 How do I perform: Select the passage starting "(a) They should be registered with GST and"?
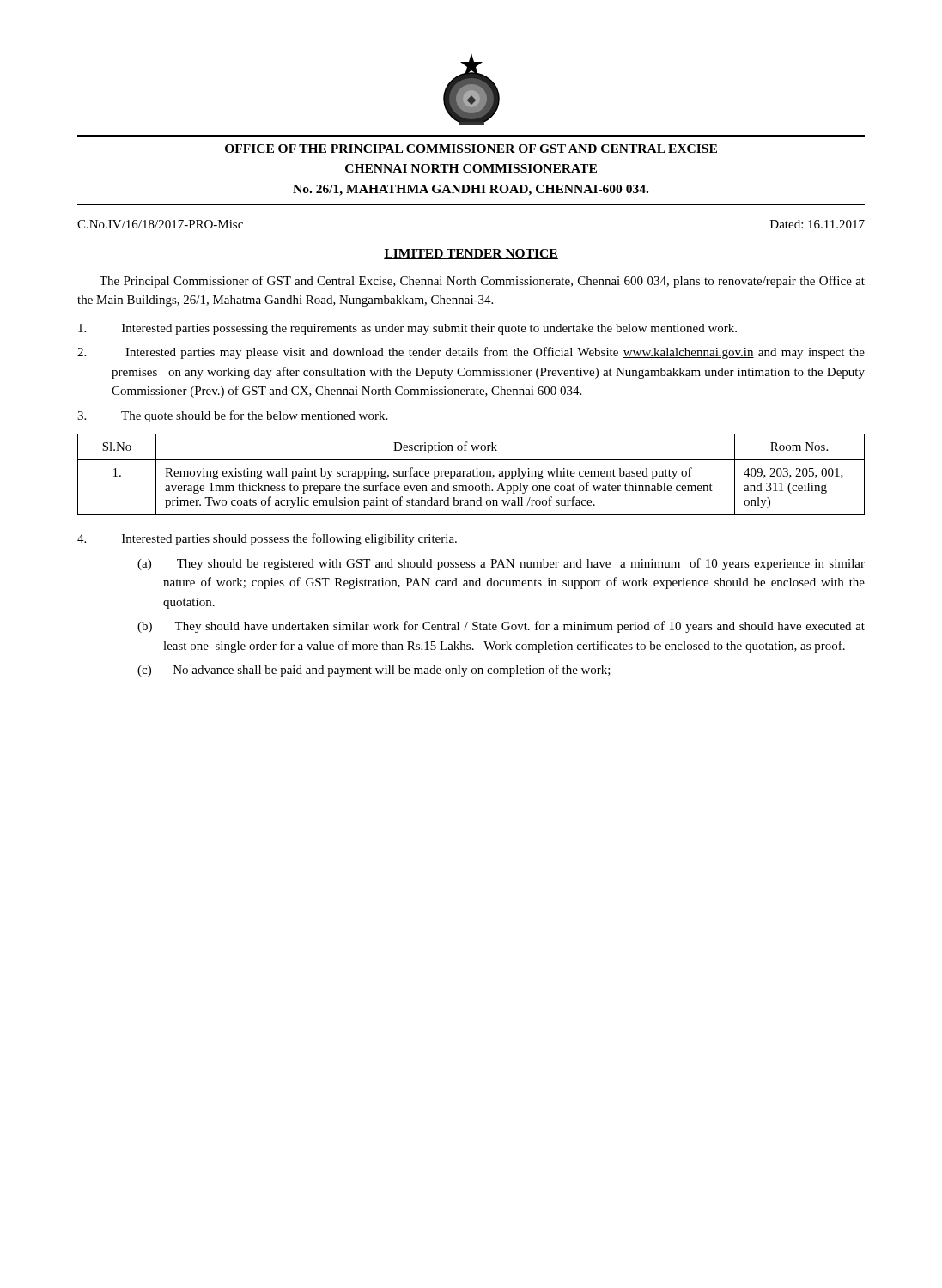click(x=501, y=581)
